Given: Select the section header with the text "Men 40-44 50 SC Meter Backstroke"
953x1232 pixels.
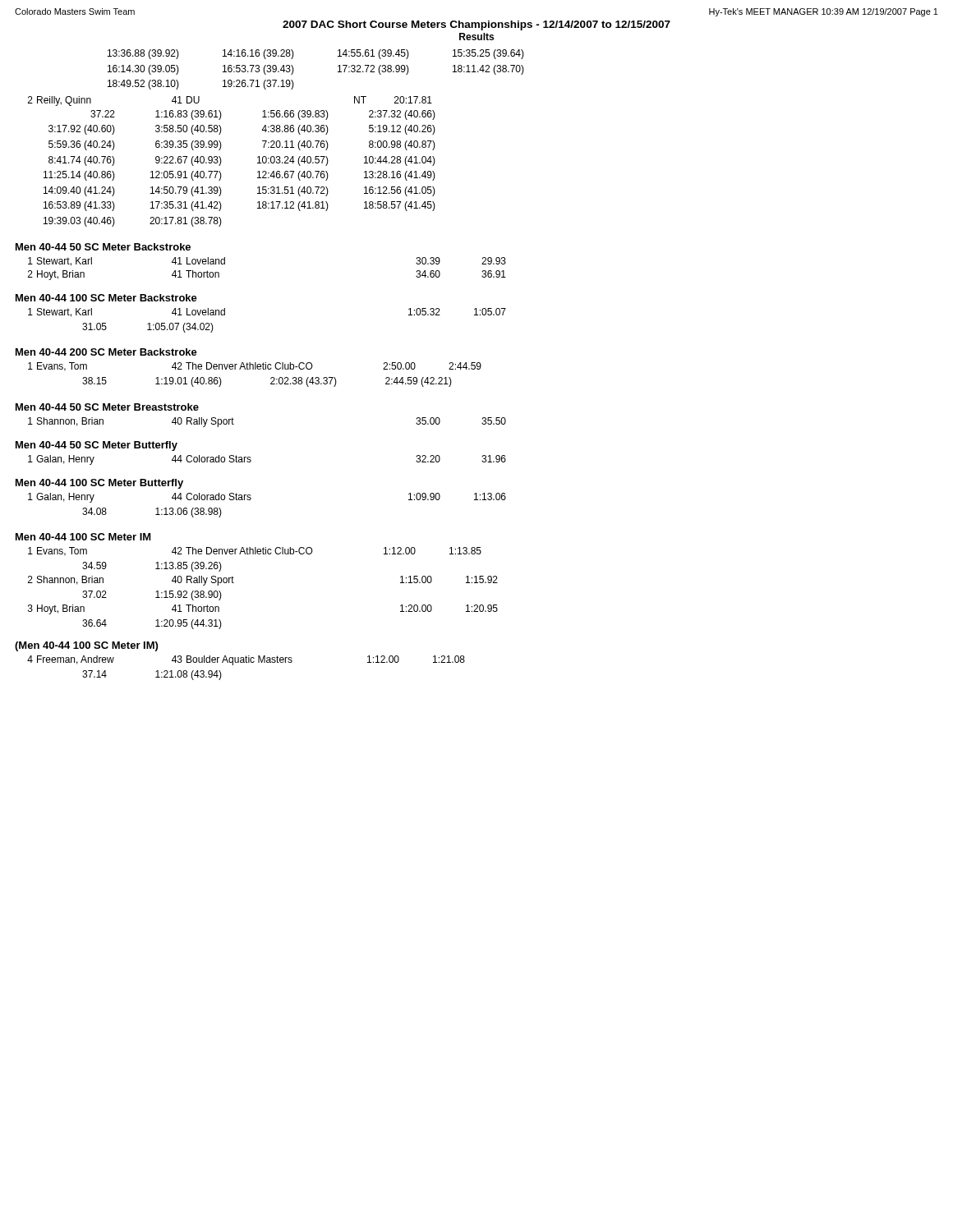Looking at the screenshot, I should [103, 246].
